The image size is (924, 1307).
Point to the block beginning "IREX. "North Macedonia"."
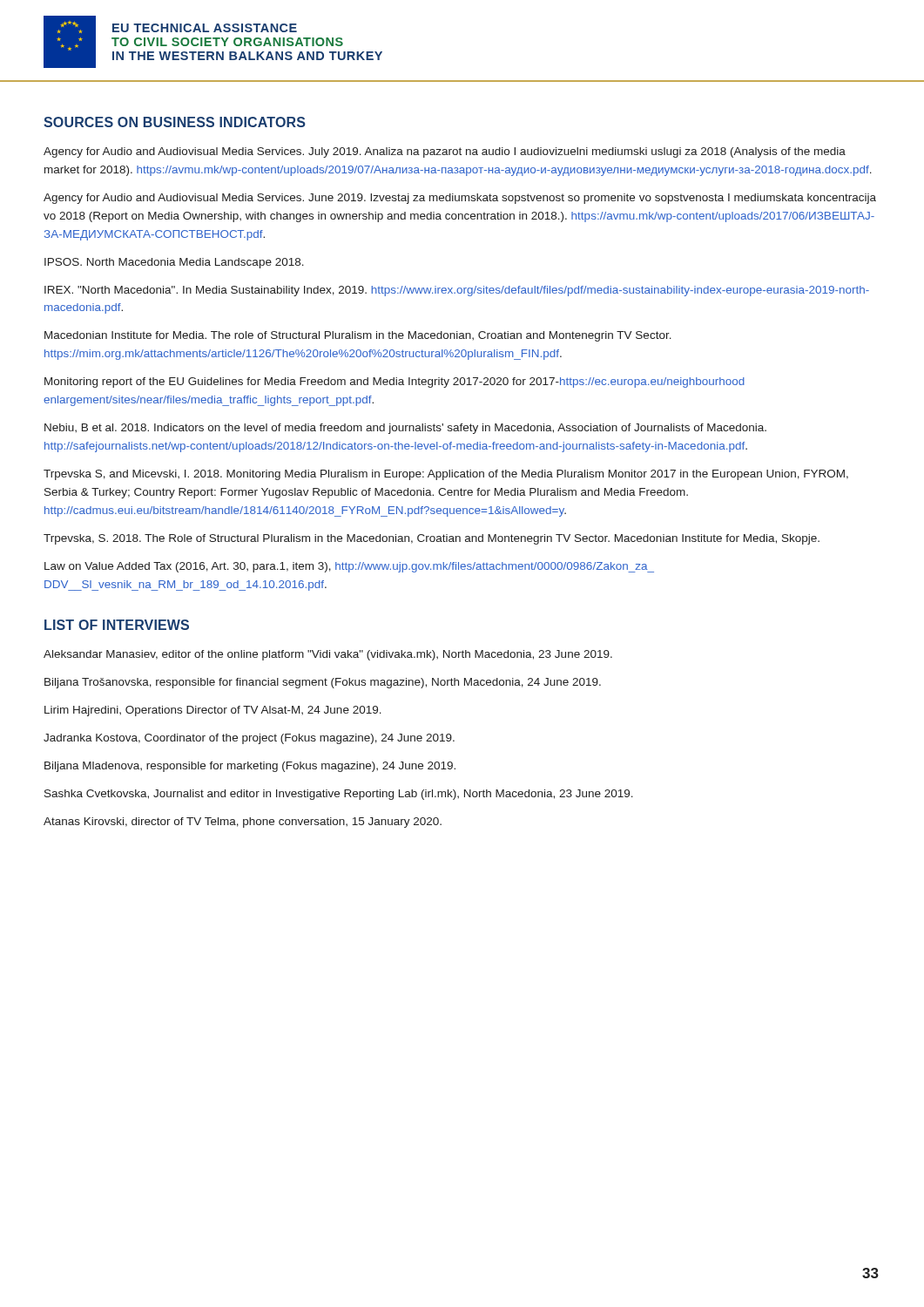456,298
